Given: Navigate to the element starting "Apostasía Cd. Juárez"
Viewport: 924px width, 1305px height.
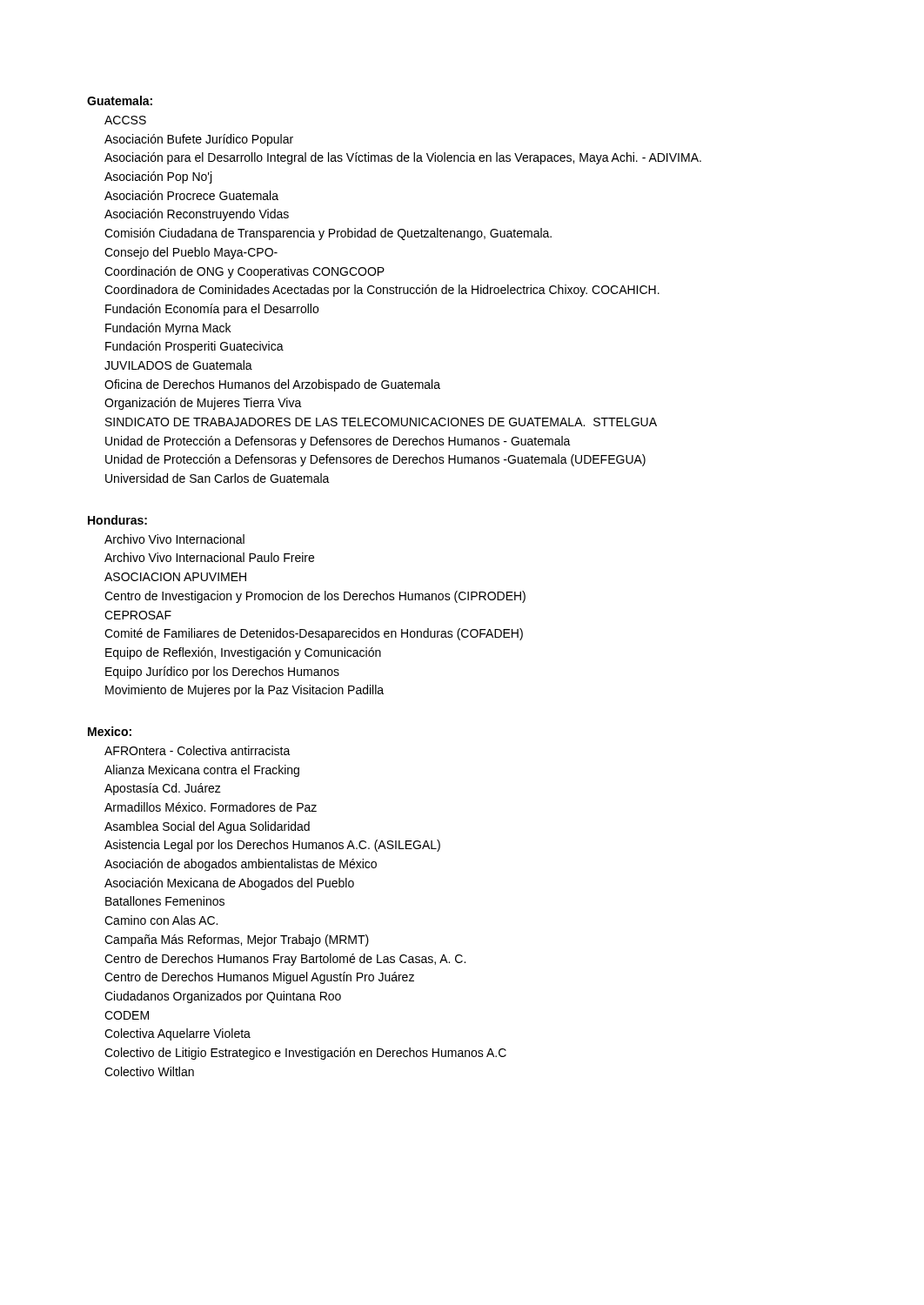Looking at the screenshot, I should 163,788.
